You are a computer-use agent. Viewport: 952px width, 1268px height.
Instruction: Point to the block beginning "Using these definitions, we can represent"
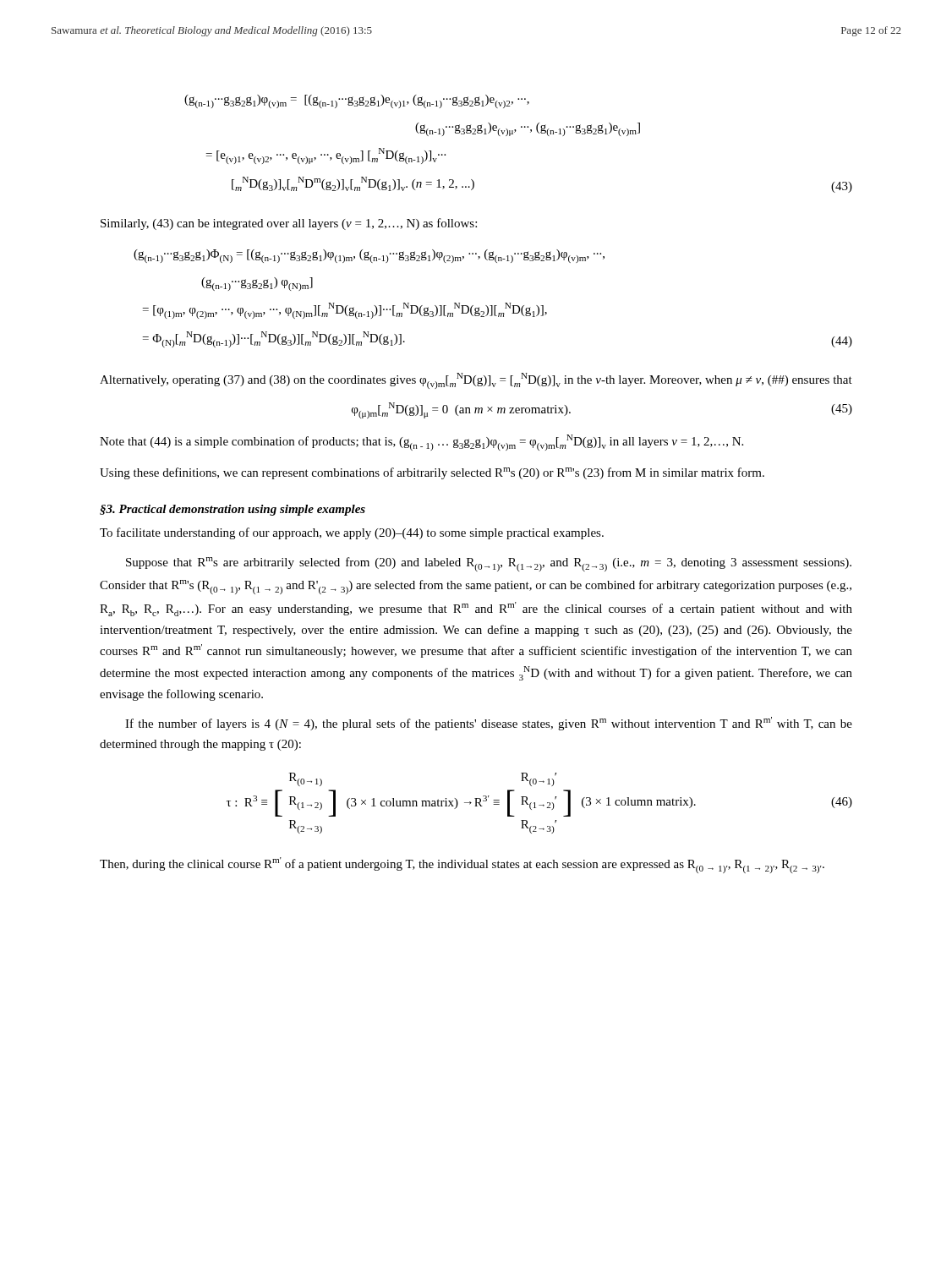[432, 472]
